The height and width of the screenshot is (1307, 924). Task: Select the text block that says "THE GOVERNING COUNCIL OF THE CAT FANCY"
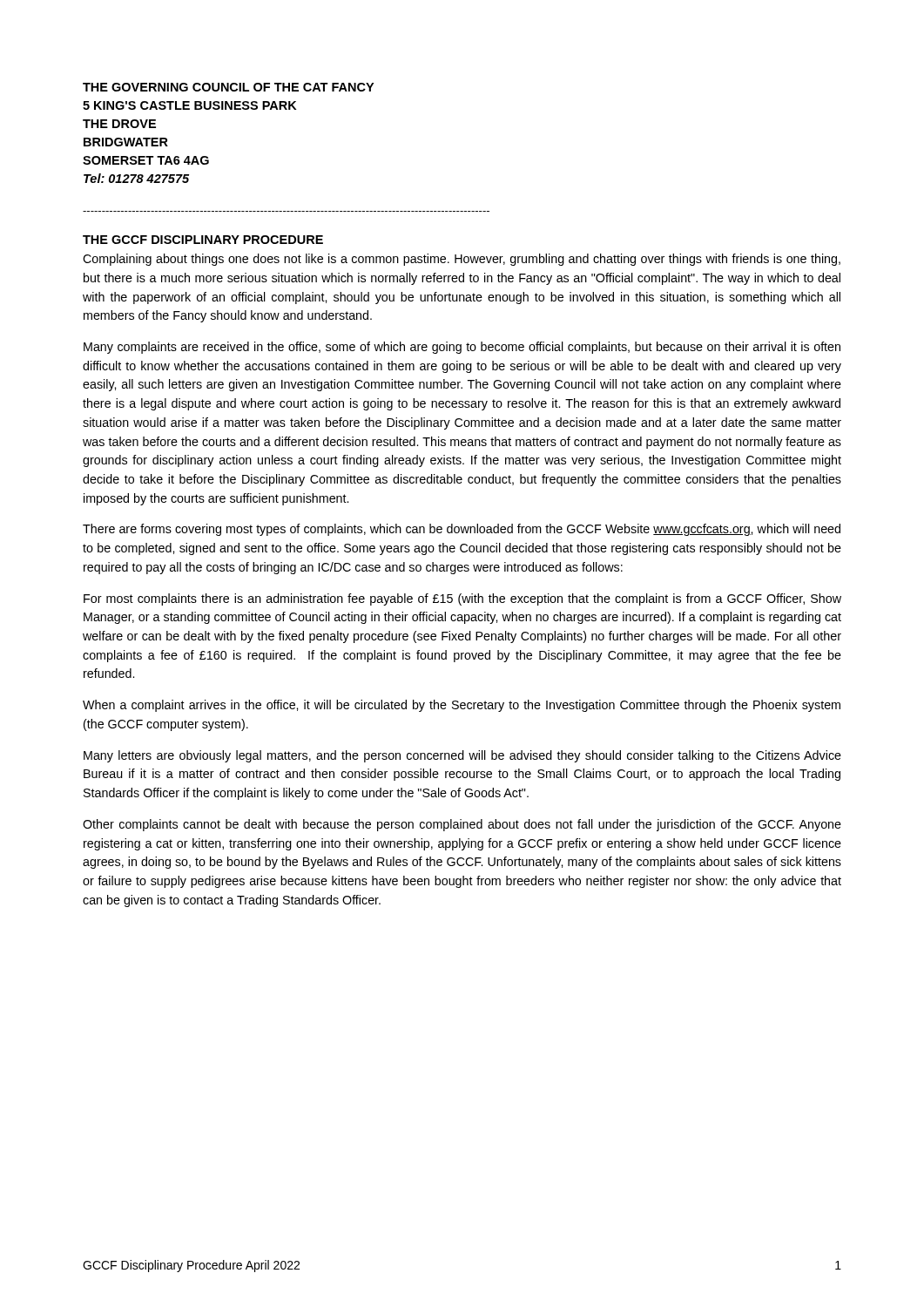[228, 87]
